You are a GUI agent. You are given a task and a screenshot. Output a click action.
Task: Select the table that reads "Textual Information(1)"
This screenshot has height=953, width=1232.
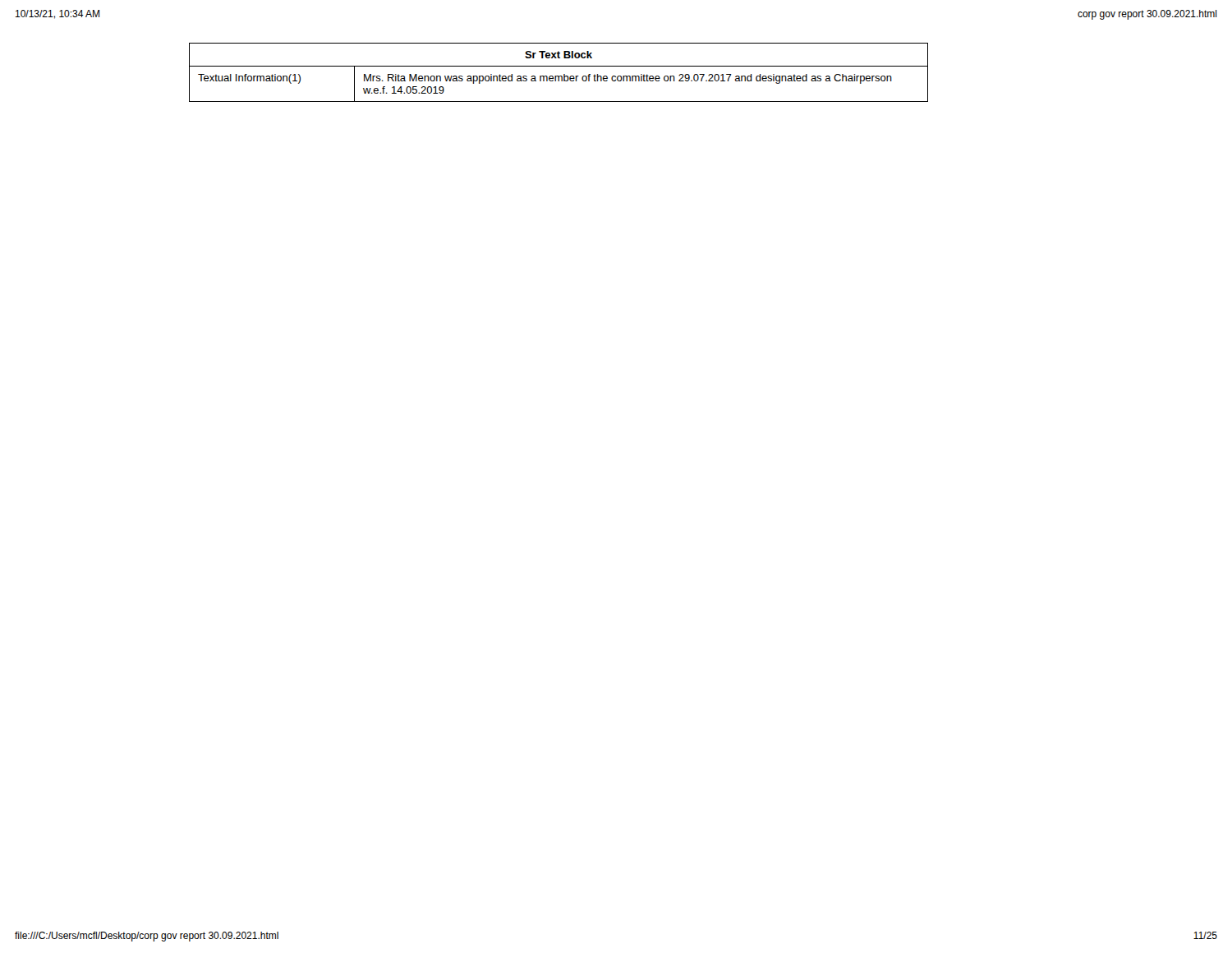(558, 72)
